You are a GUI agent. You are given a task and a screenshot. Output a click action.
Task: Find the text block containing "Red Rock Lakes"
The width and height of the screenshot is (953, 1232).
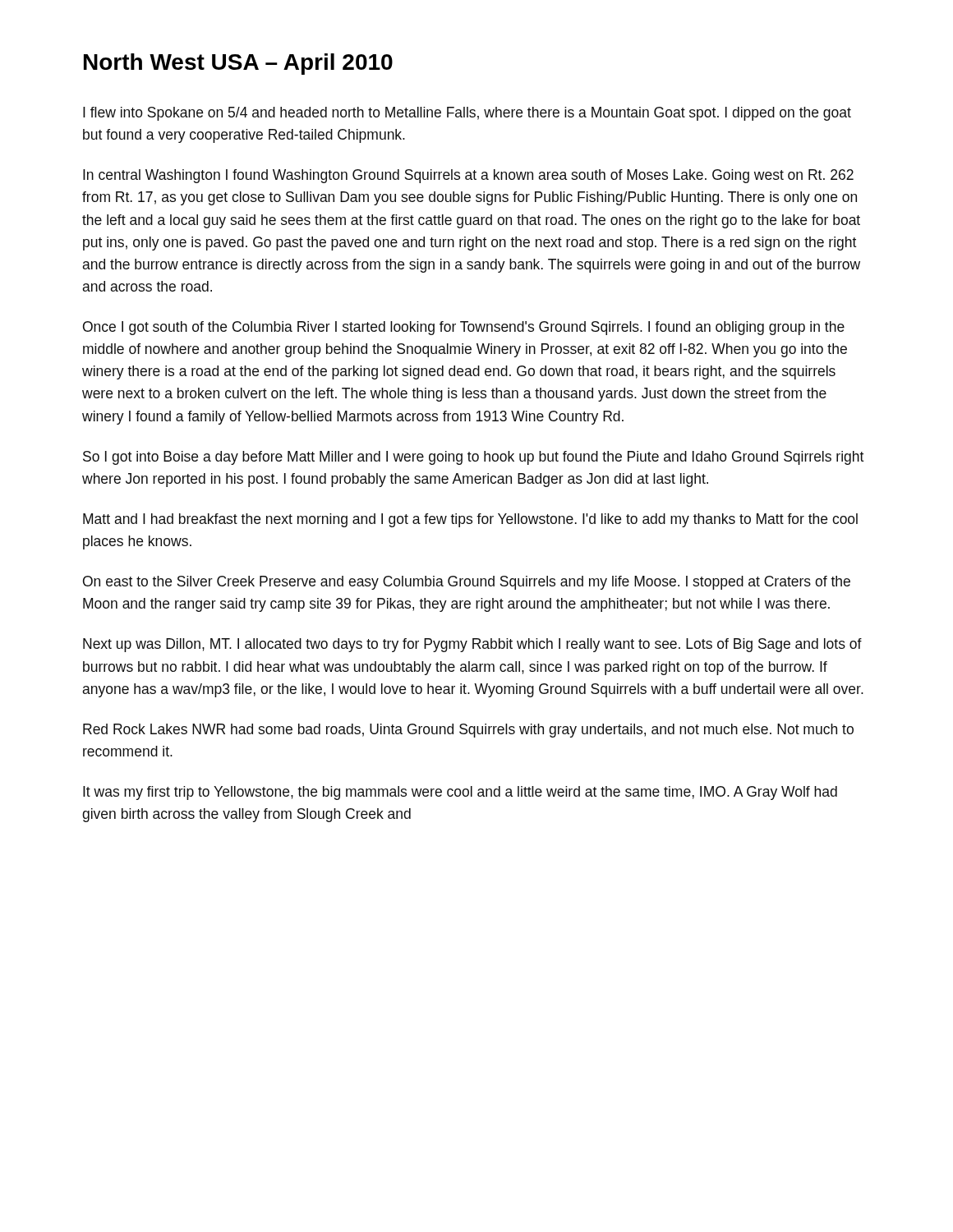click(468, 740)
